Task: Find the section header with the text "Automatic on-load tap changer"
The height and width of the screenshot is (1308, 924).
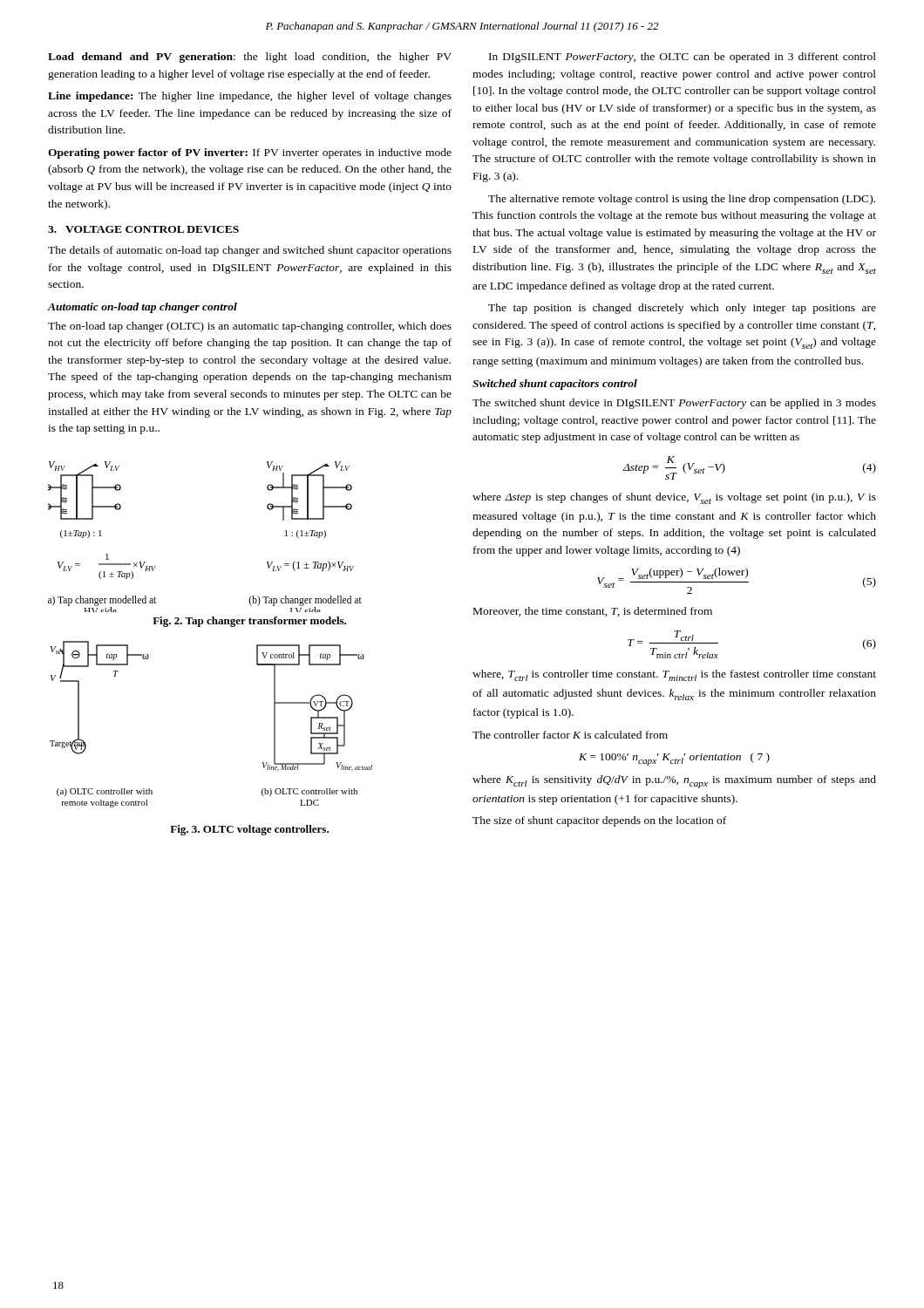Action: tap(142, 306)
